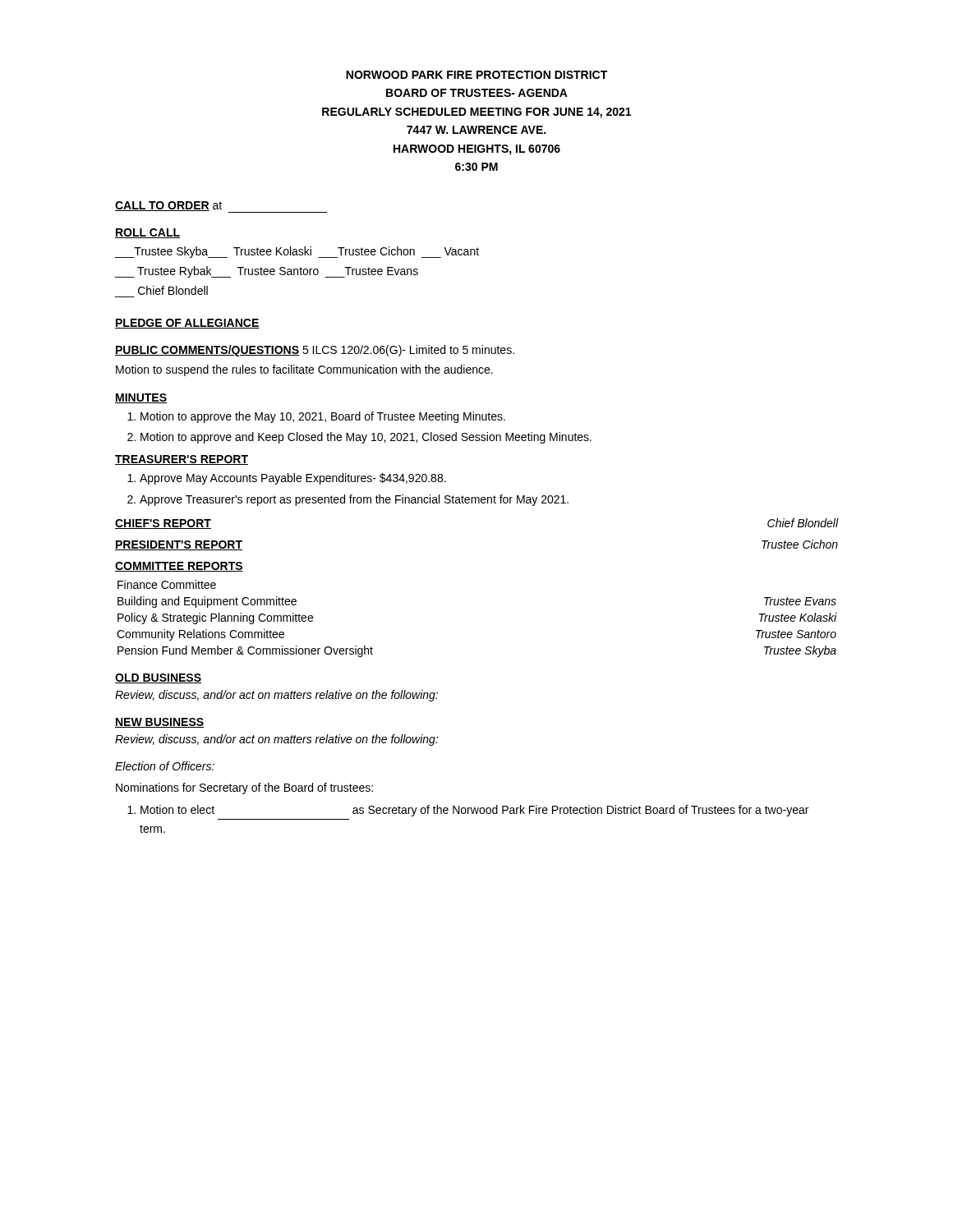This screenshot has width=953, height=1232.
Task: Find the title that reads "NORWOOD PARK FIRE"
Action: [476, 121]
